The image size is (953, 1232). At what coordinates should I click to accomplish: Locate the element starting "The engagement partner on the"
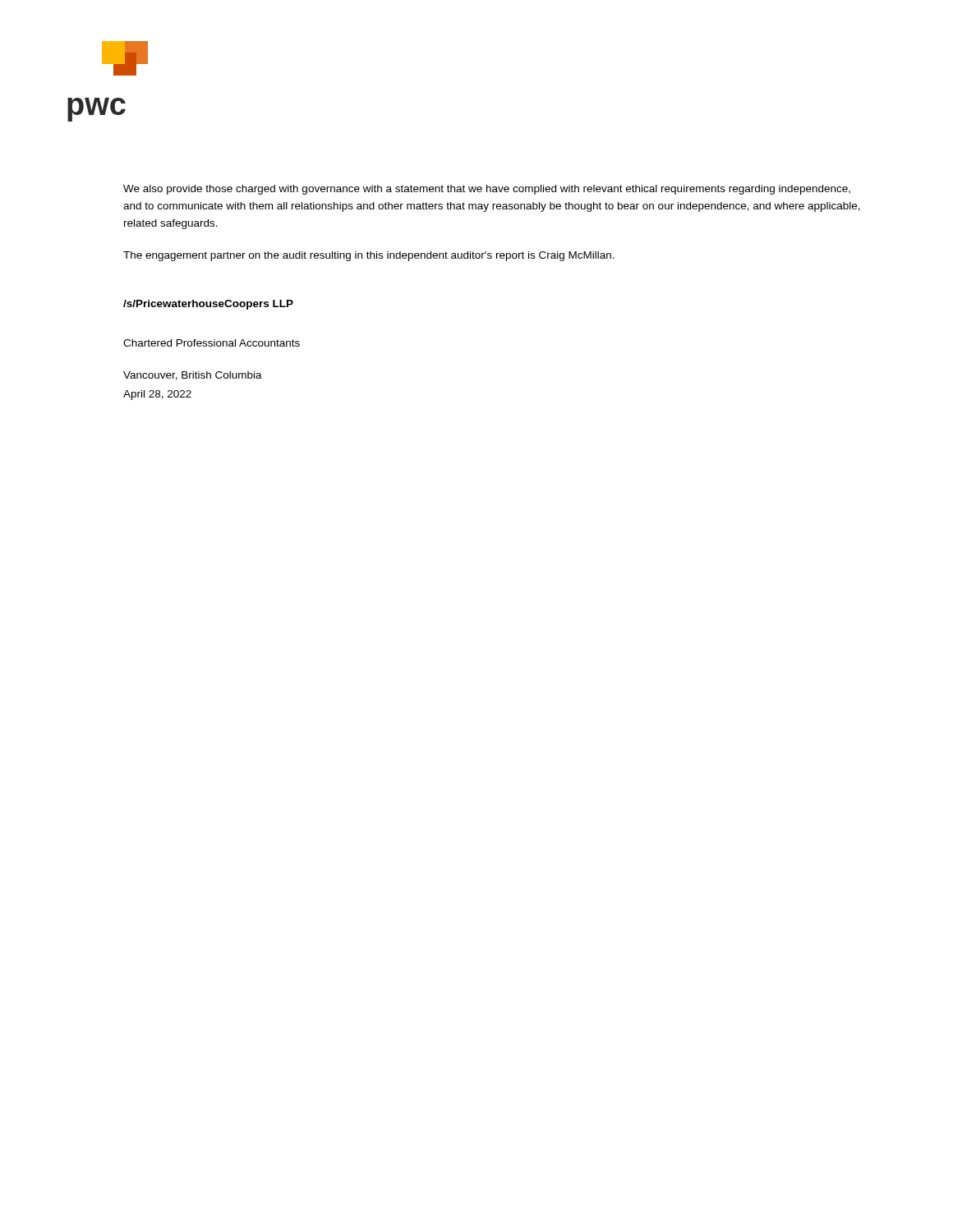pyautogui.click(x=369, y=255)
